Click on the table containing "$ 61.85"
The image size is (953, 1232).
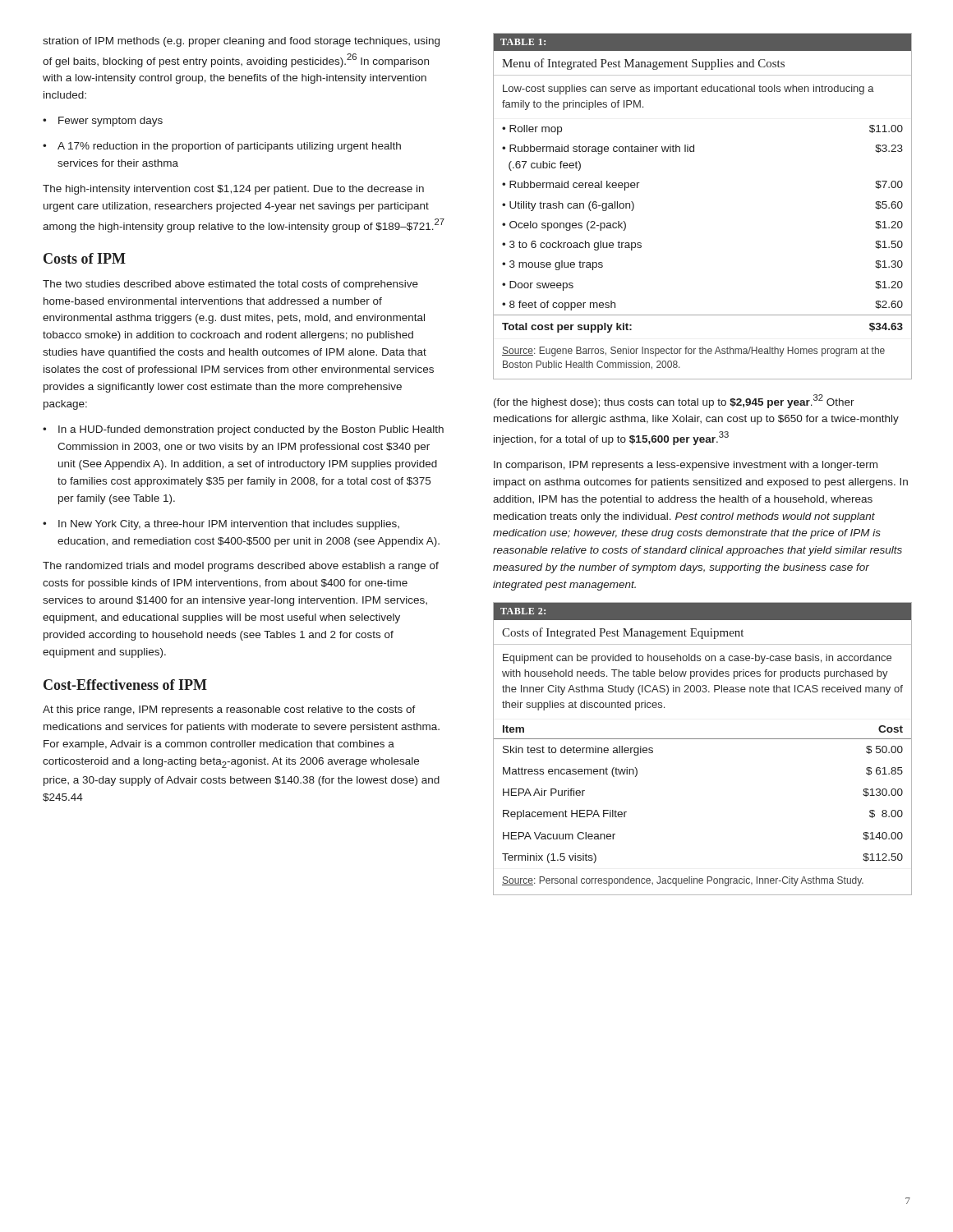(702, 749)
